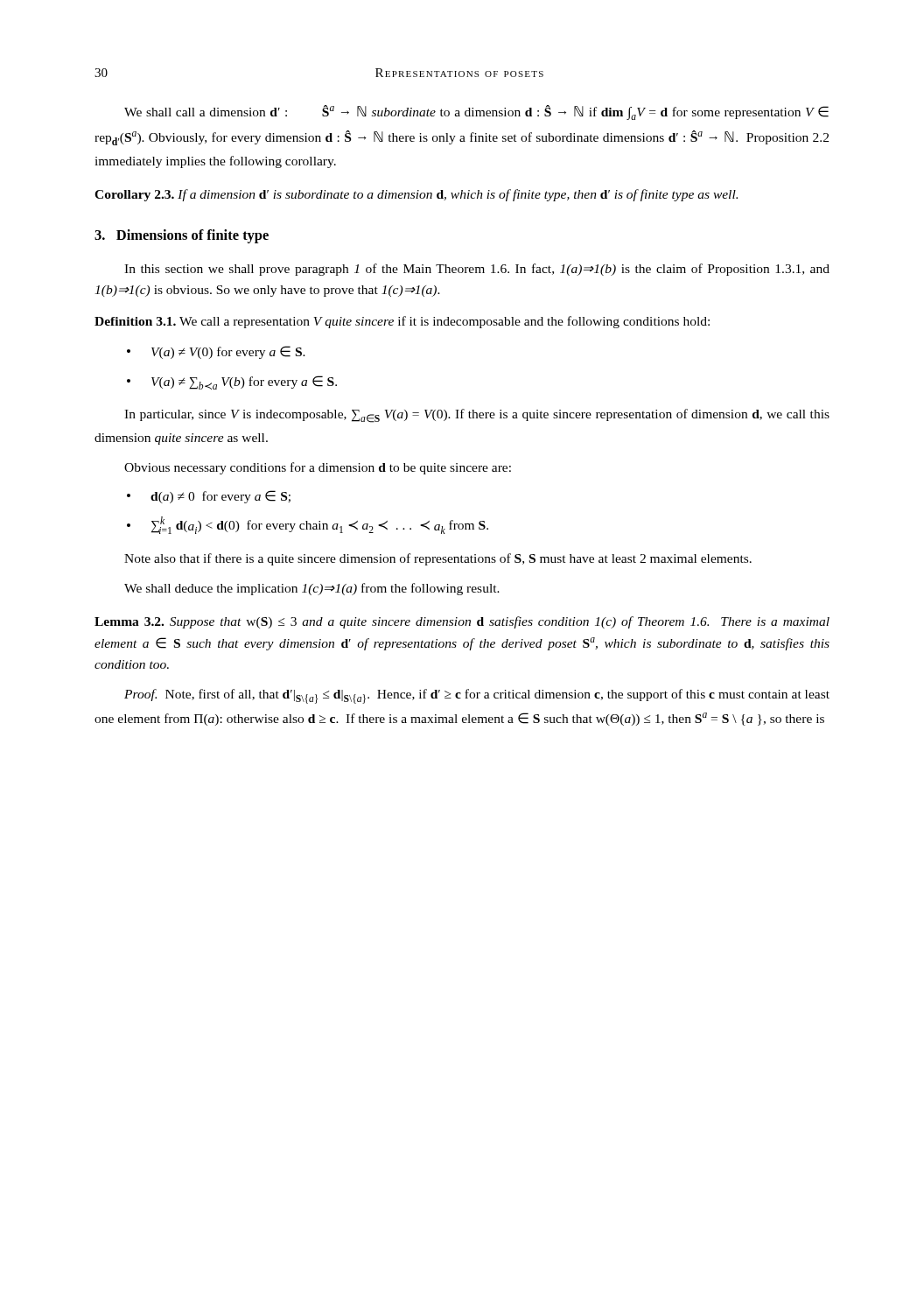Image resolution: width=924 pixels, height=1313 pixels.
Task: Point to the block beginning "Proof. Note, first of"
Action: (x=462, y=706)
